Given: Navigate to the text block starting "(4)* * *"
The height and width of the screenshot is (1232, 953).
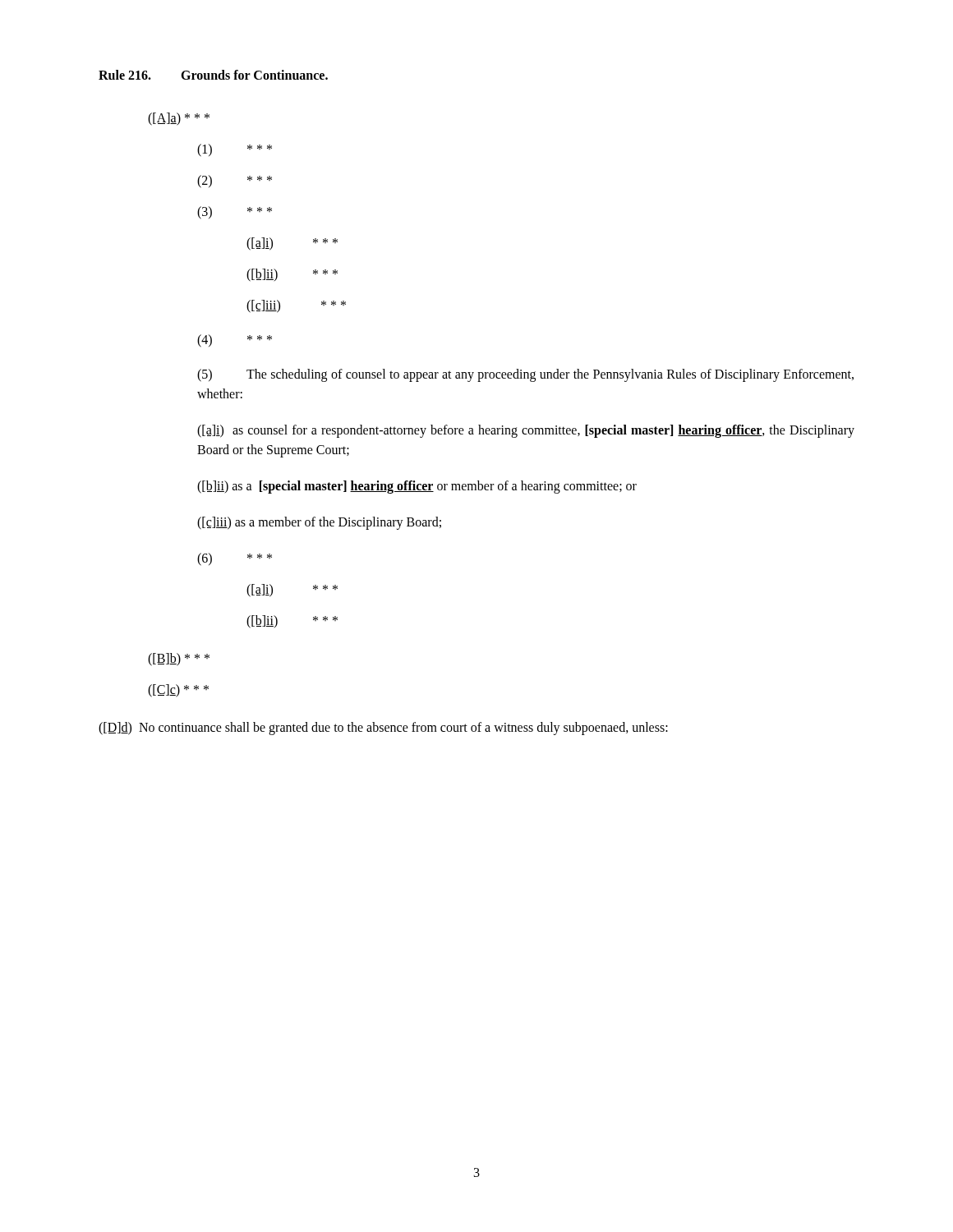Looking at the screenshot, I should (x=259, y=340).
